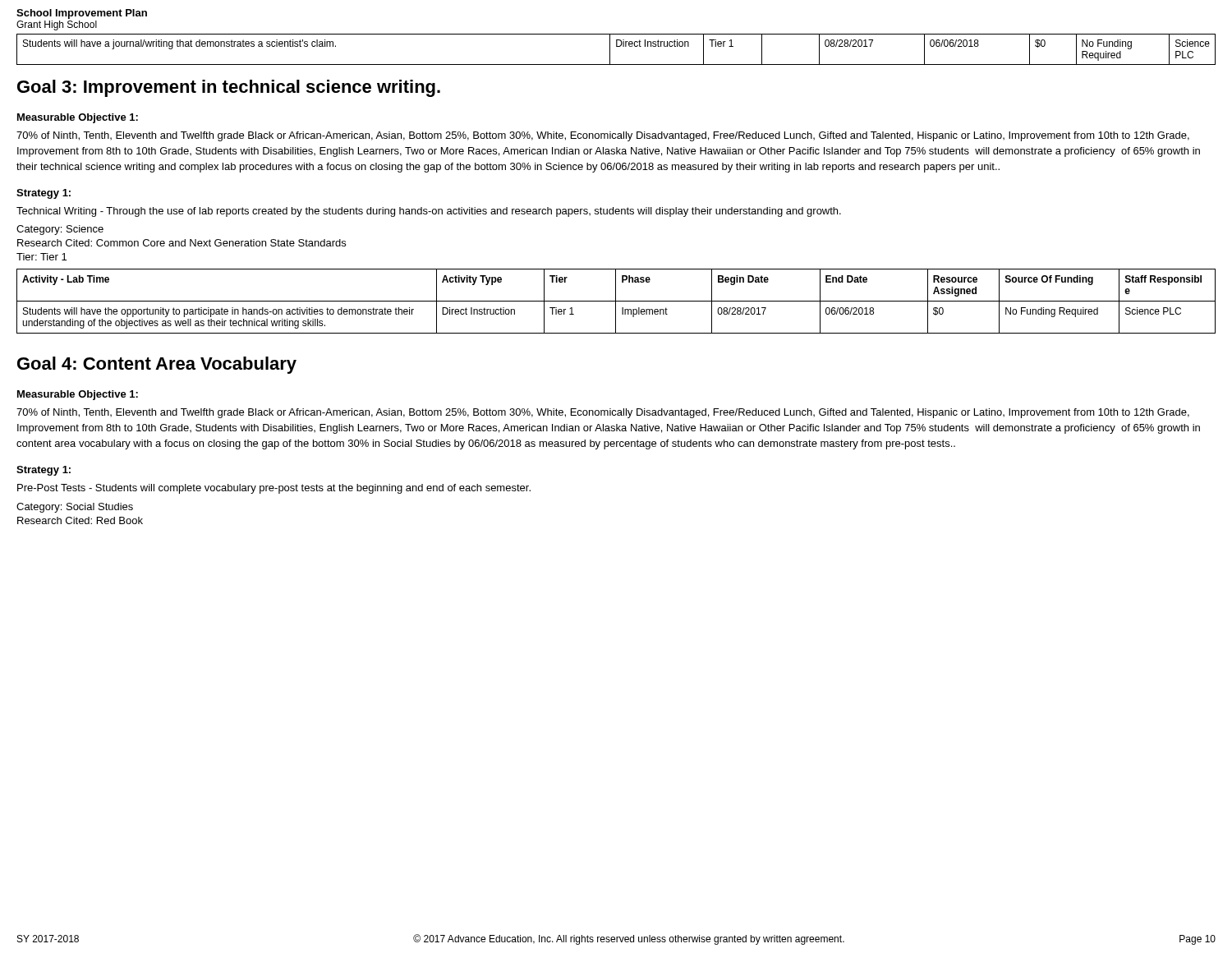Viewport: 1232px width, 953px height.
Task: Point to "Category: Science"
Action: [x=60, y=229]
